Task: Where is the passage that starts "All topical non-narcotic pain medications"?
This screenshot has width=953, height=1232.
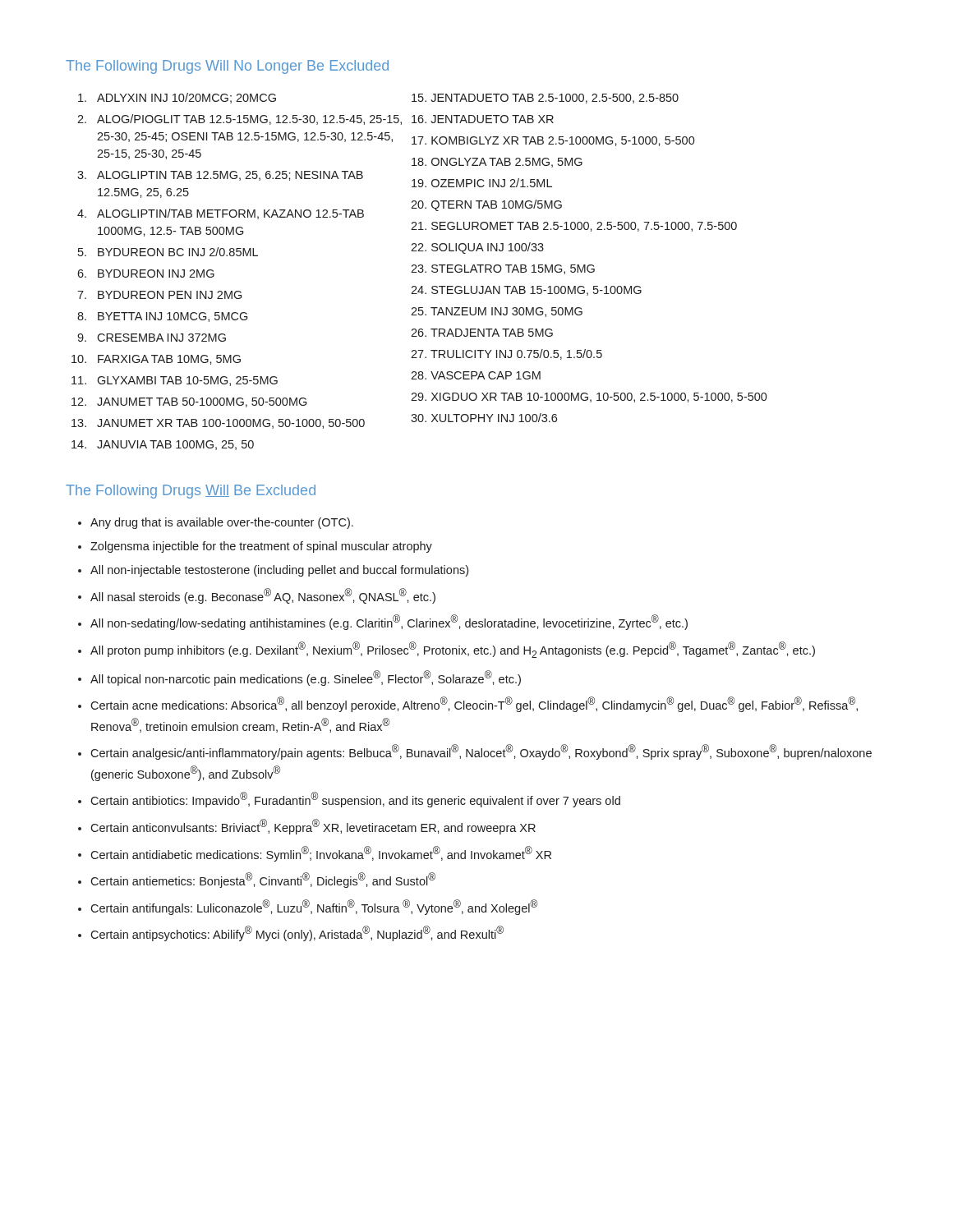Action: (x=306, y=677)
